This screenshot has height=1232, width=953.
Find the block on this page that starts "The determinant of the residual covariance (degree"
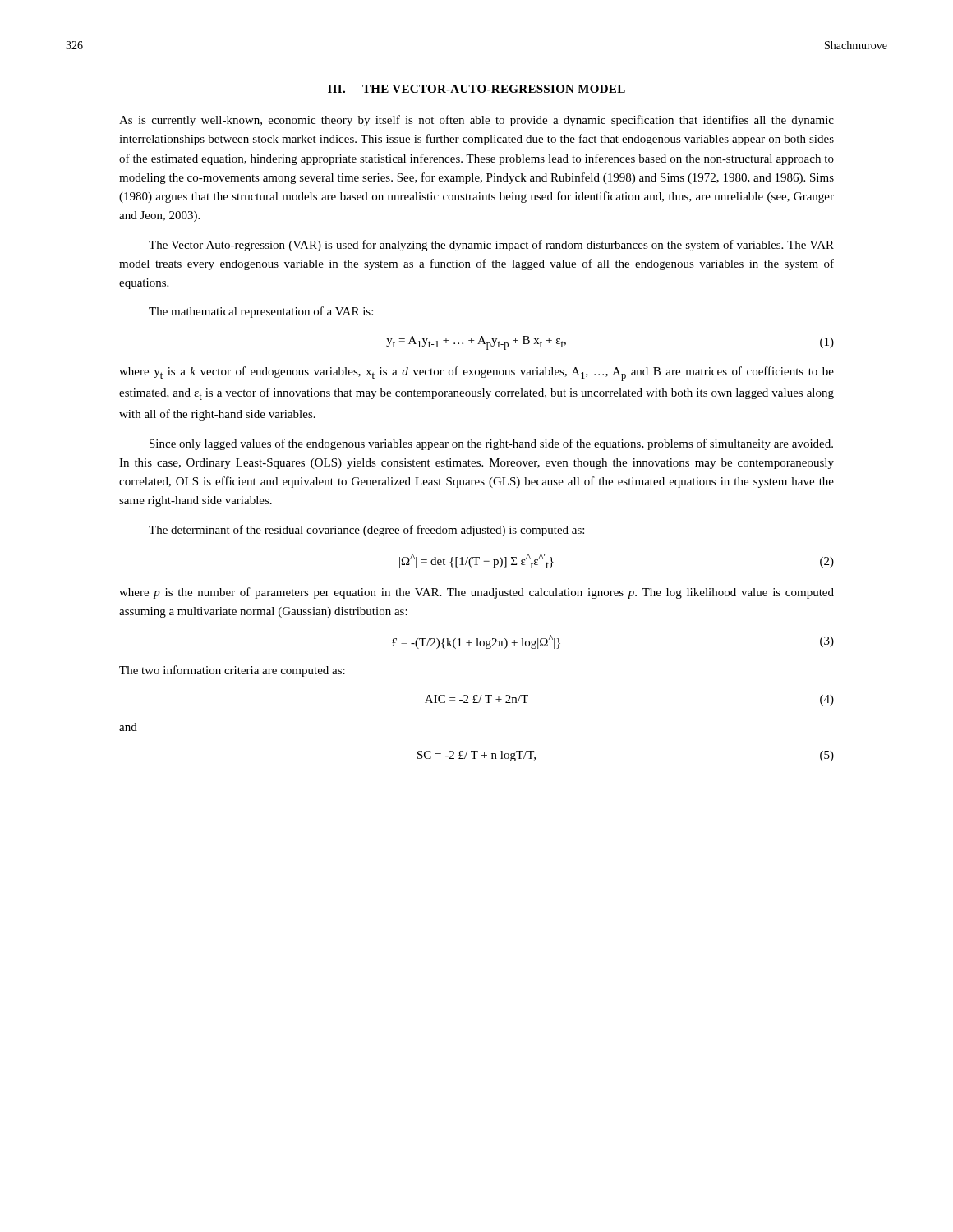[367, 529]
